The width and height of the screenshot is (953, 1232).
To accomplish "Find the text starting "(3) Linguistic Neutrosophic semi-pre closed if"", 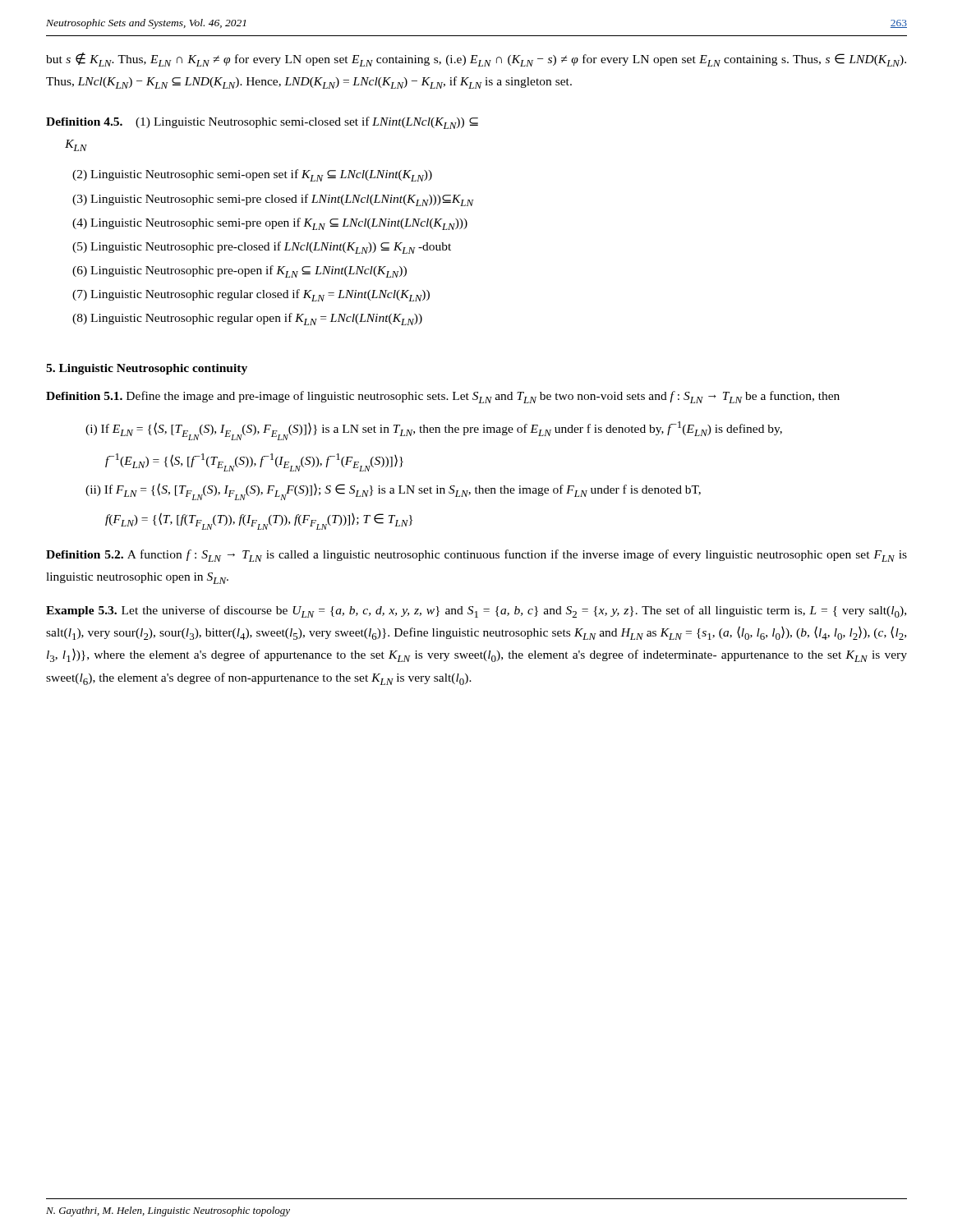I will pos(273,200).
